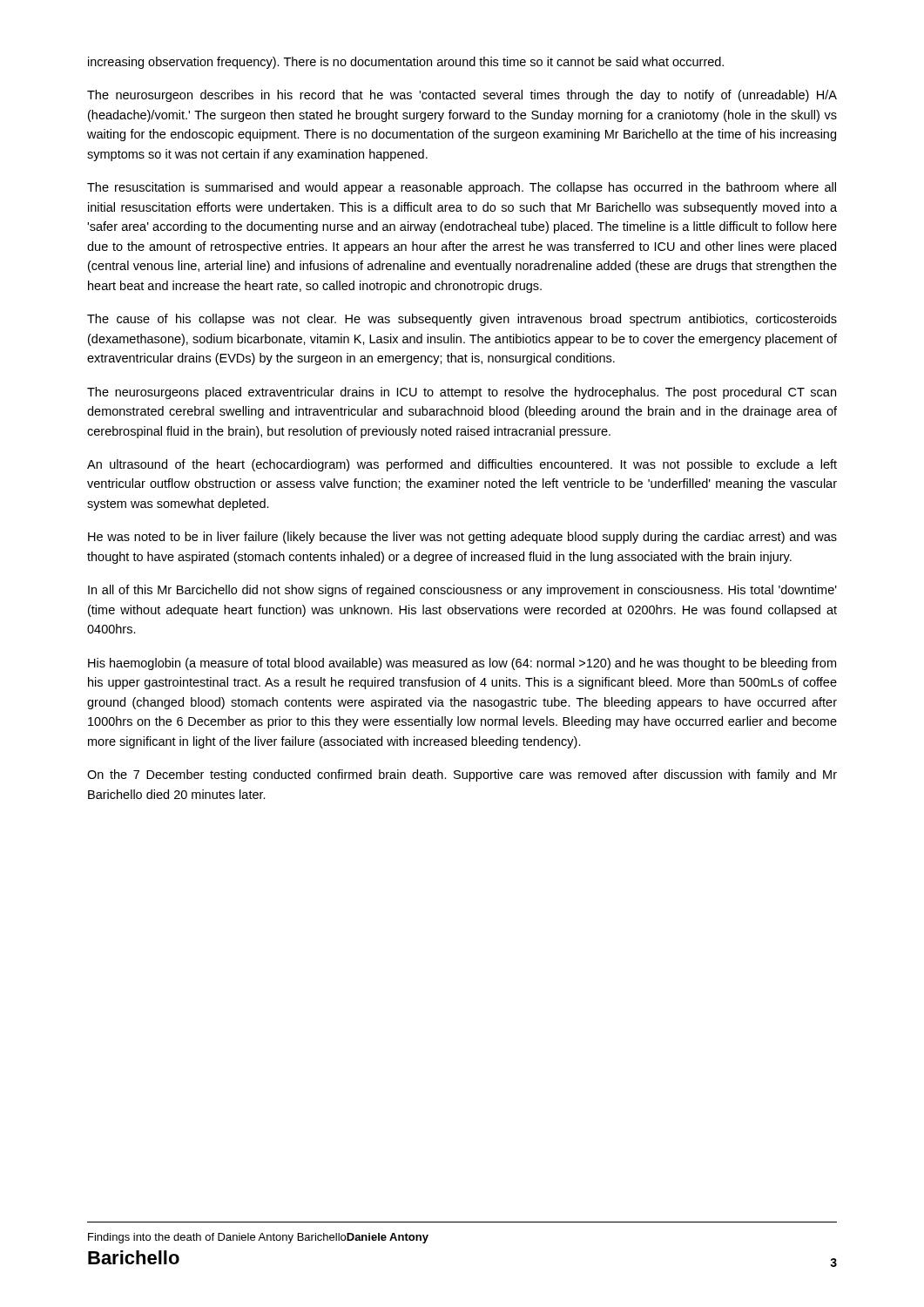Locate the text block that reads "The neurosurgeon describes in his record that he"
The width and height of the screenshot is (924, 1307).
(462, 125)
